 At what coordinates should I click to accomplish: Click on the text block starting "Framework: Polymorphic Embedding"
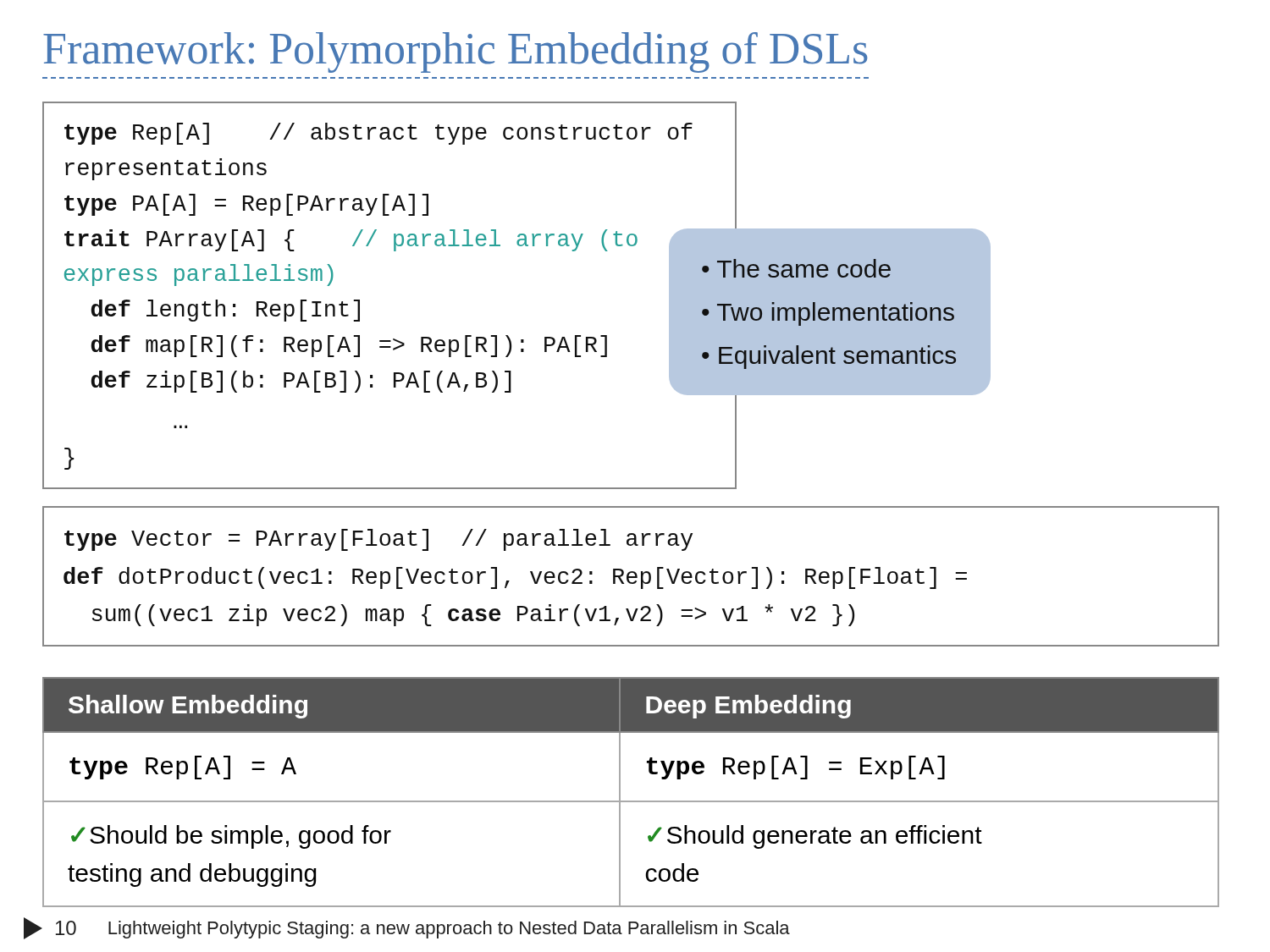pos(456,49)
